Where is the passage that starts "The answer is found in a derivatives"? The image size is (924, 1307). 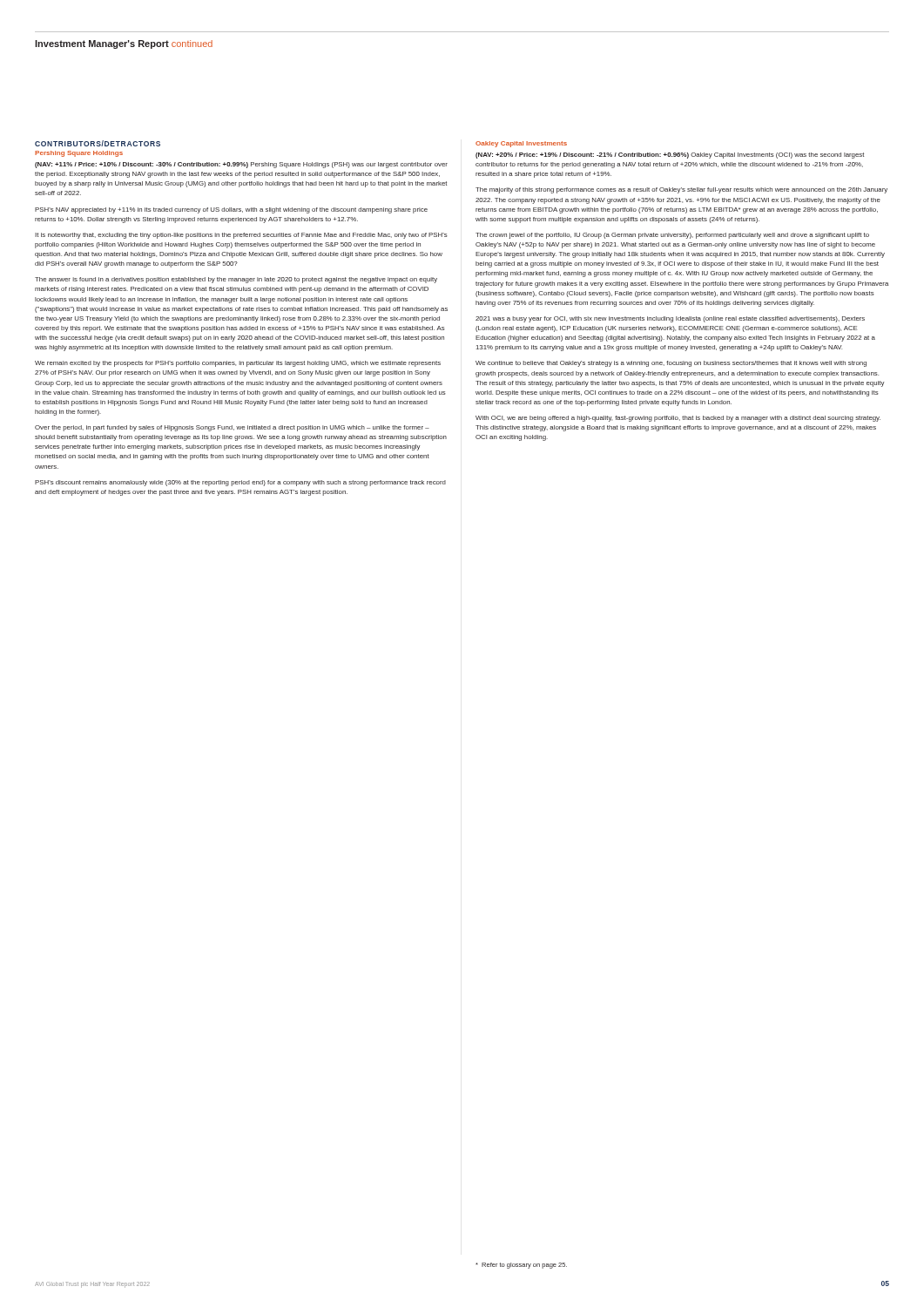[x=242, y=313]
